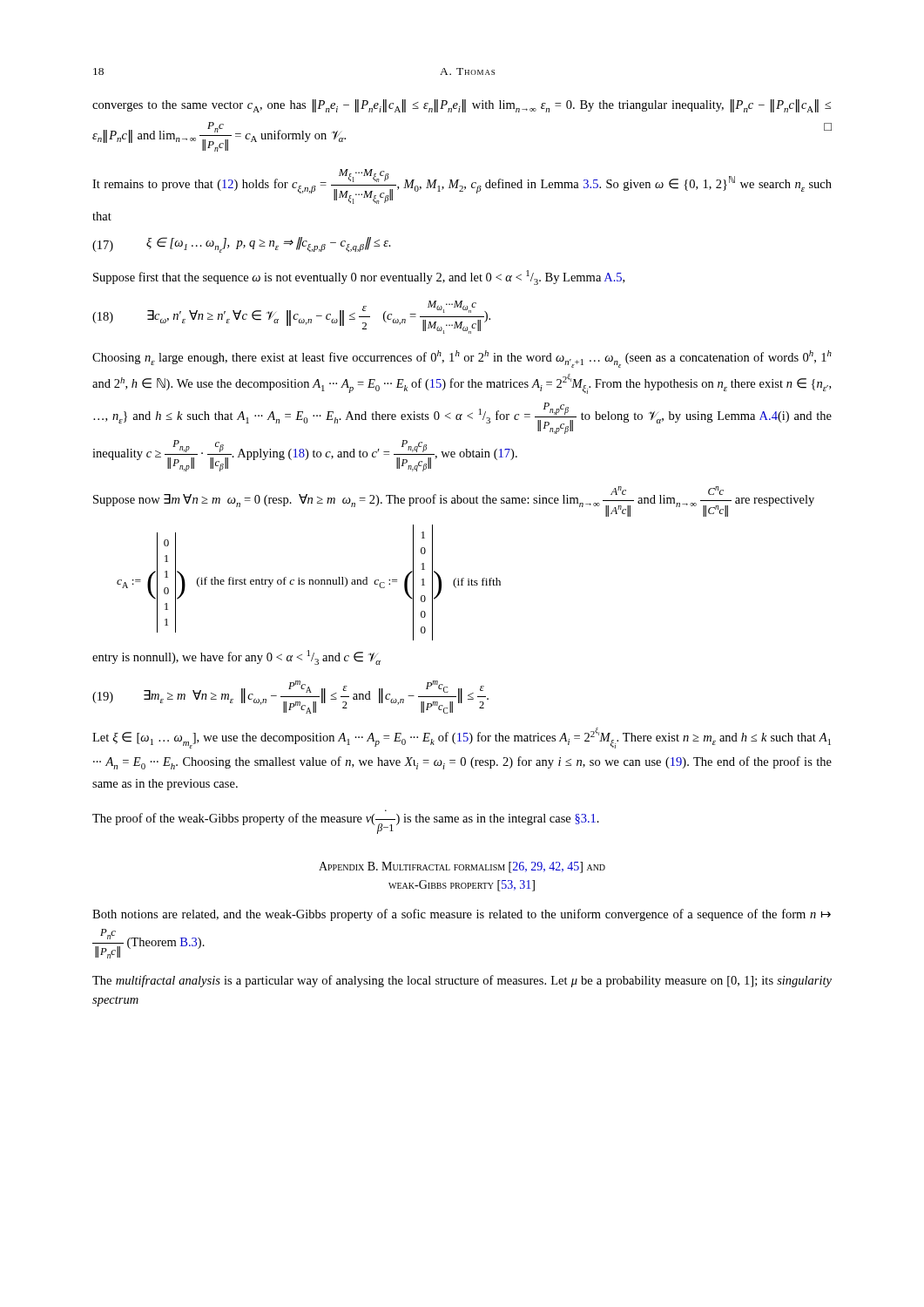The image size is (924, 1307).
Task: Point to the block starting "Appendix B. Multifractal formalism"
Action: coord(462,876)
